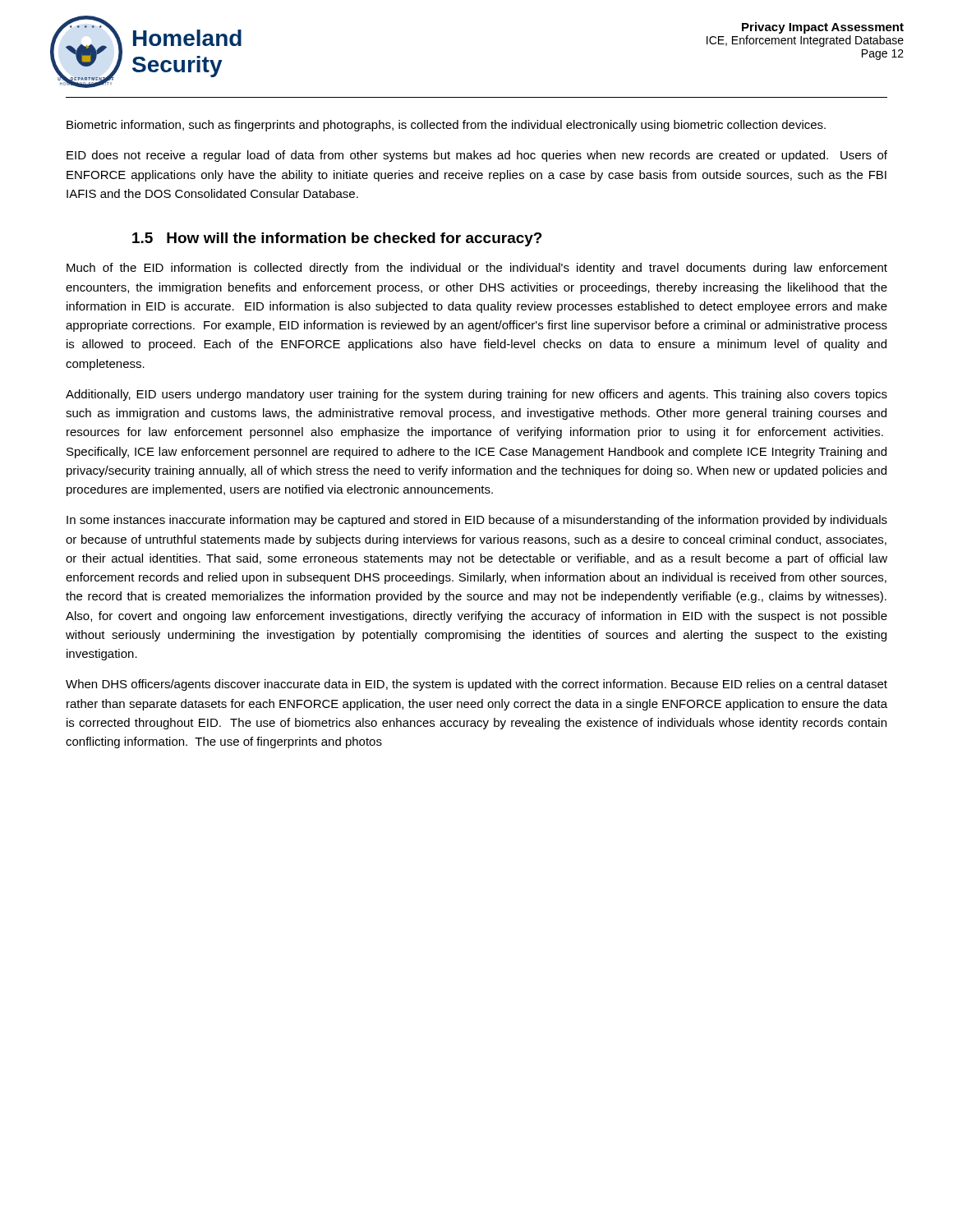Point to the passage starting "1.5 How will"

476,238
